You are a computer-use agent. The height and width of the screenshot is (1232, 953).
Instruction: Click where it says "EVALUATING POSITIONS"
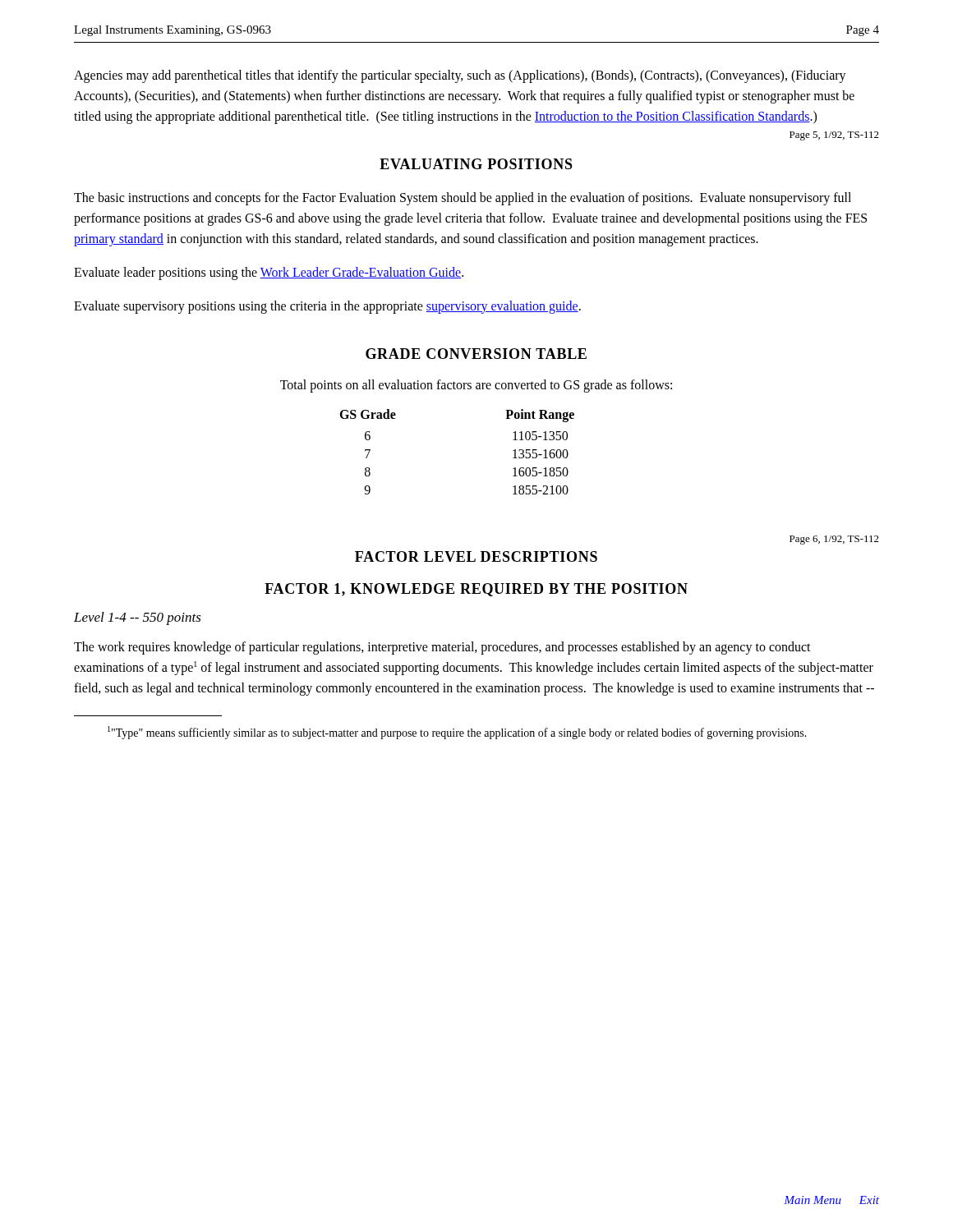click(x=476, y=165)
